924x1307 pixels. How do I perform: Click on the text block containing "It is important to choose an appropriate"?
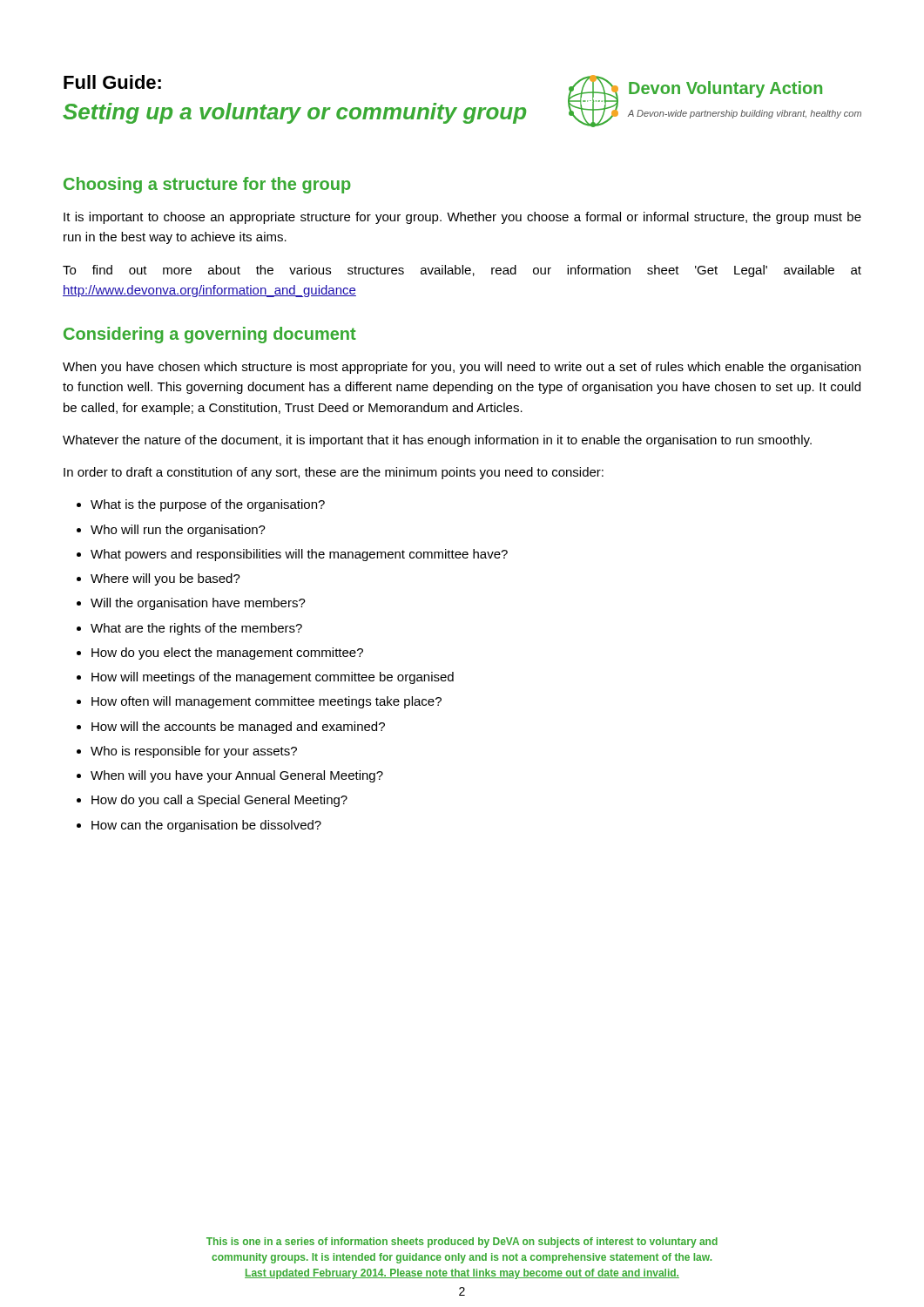click(x=462, y=227)
